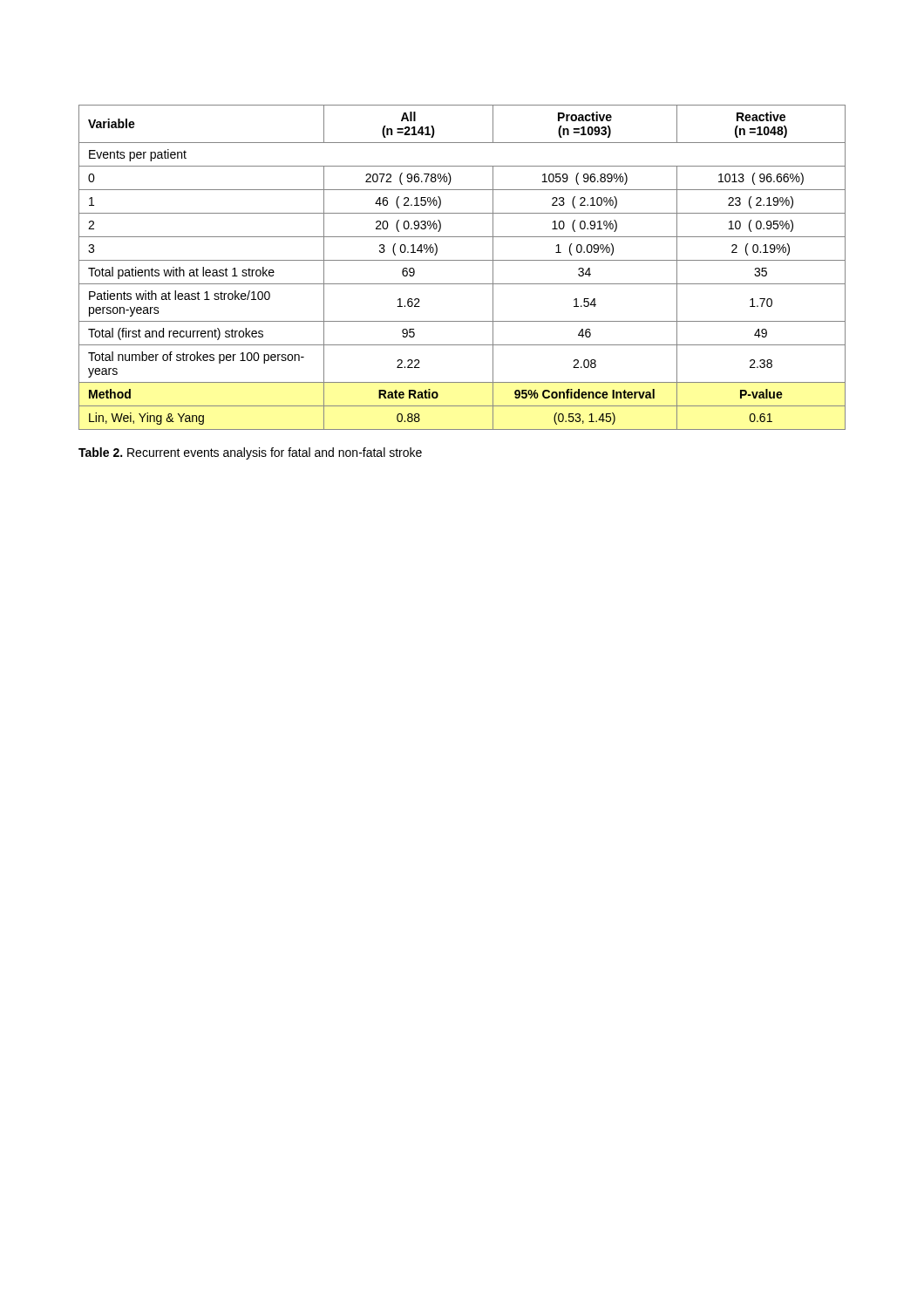
Task: Select the table that reads "Events per patient"
Action: coord(462,267)
